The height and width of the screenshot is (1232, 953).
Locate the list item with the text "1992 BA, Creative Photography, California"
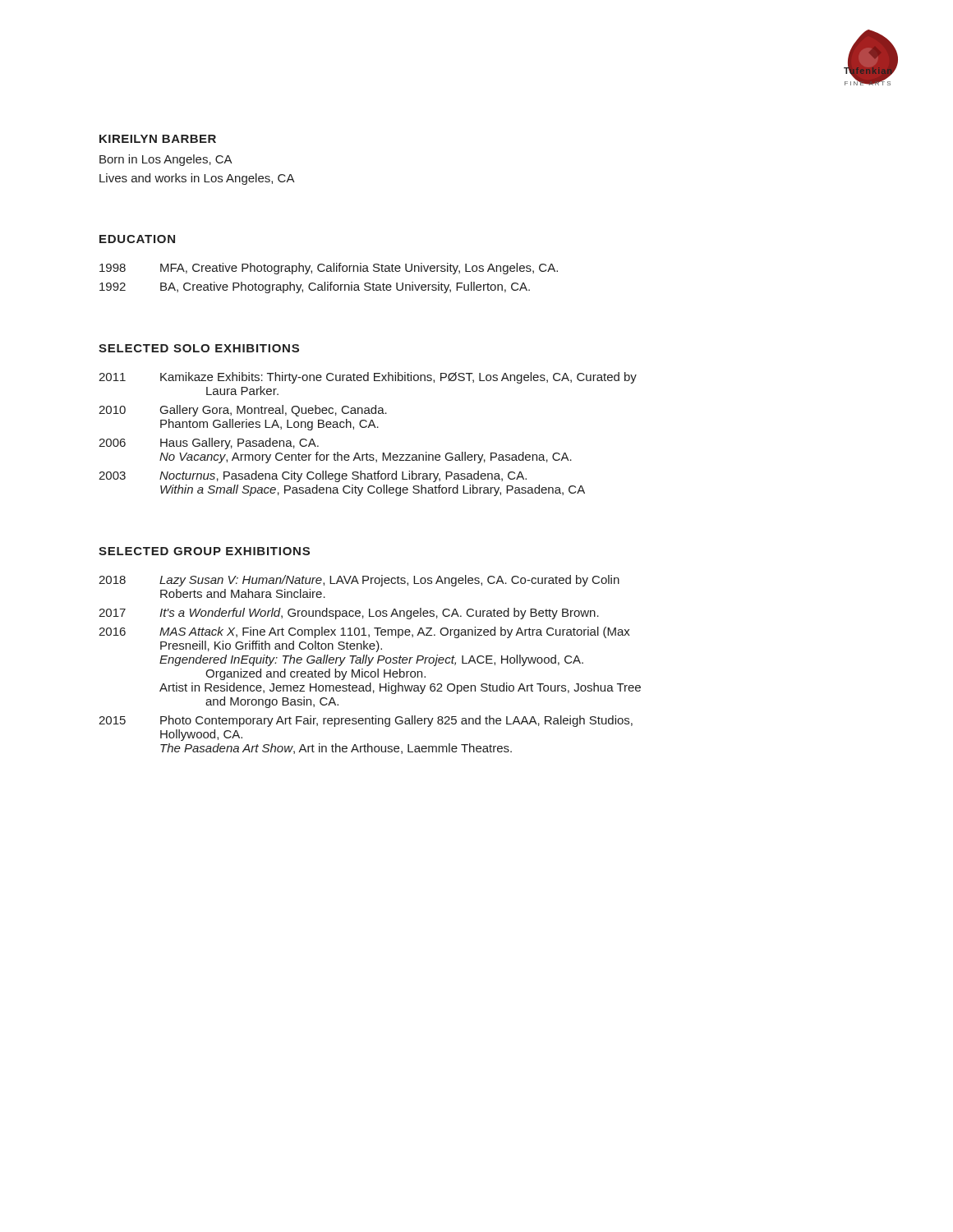(315, 288)
